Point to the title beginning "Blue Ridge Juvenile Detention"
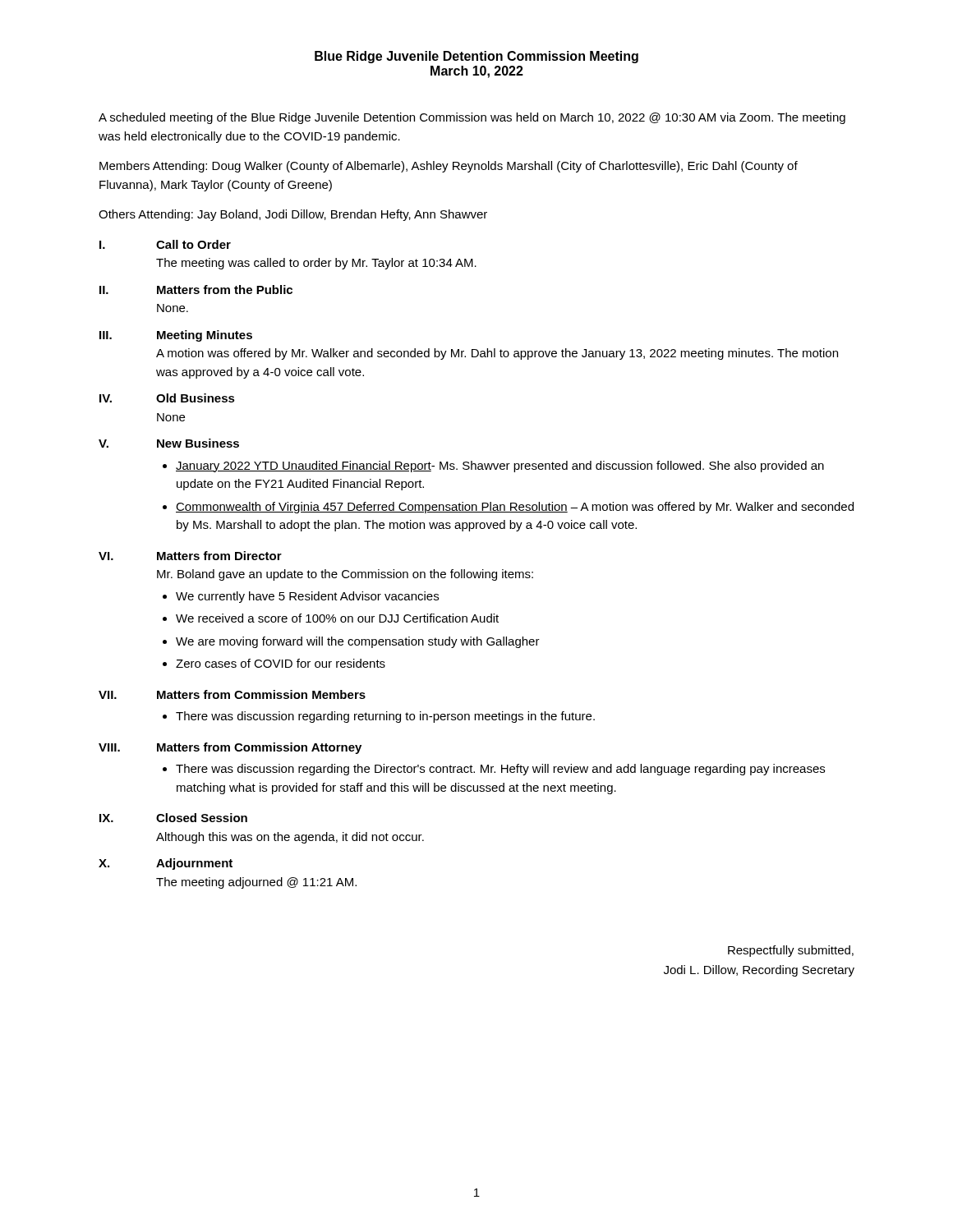Viewport: 953px width, 1232px height. coord(476,64)
